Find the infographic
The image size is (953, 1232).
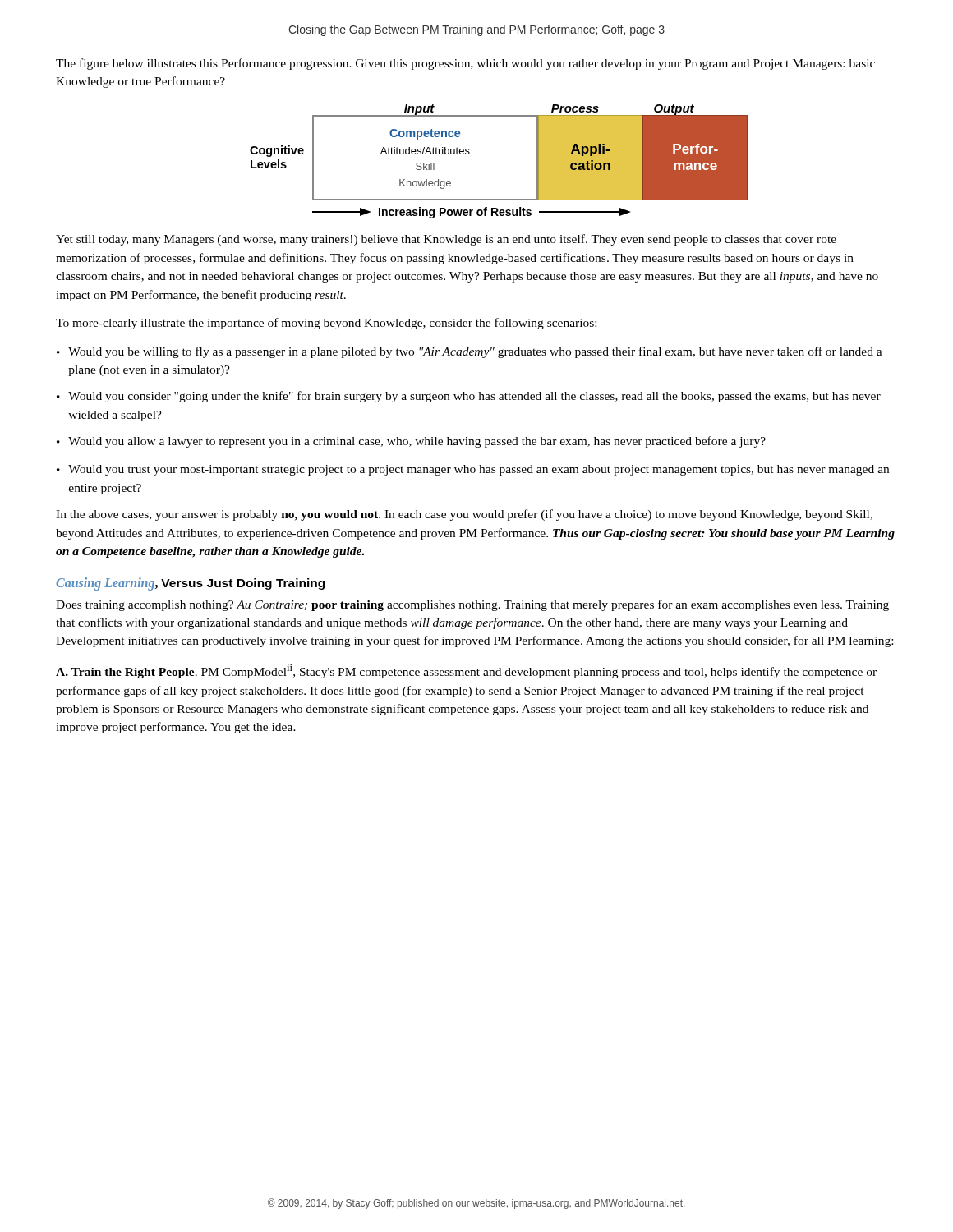coord(476,160)
